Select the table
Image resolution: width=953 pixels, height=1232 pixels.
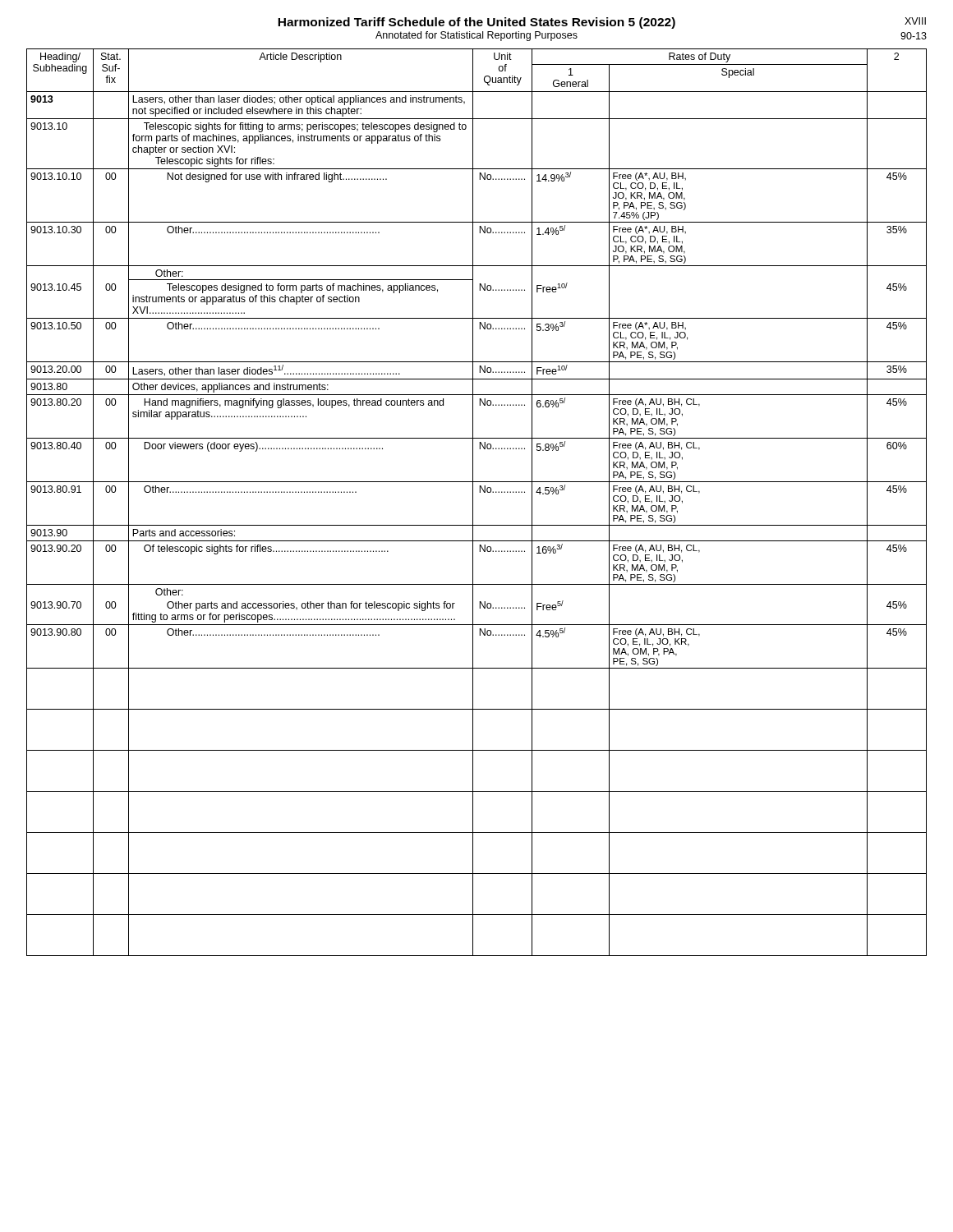(476, 502)
